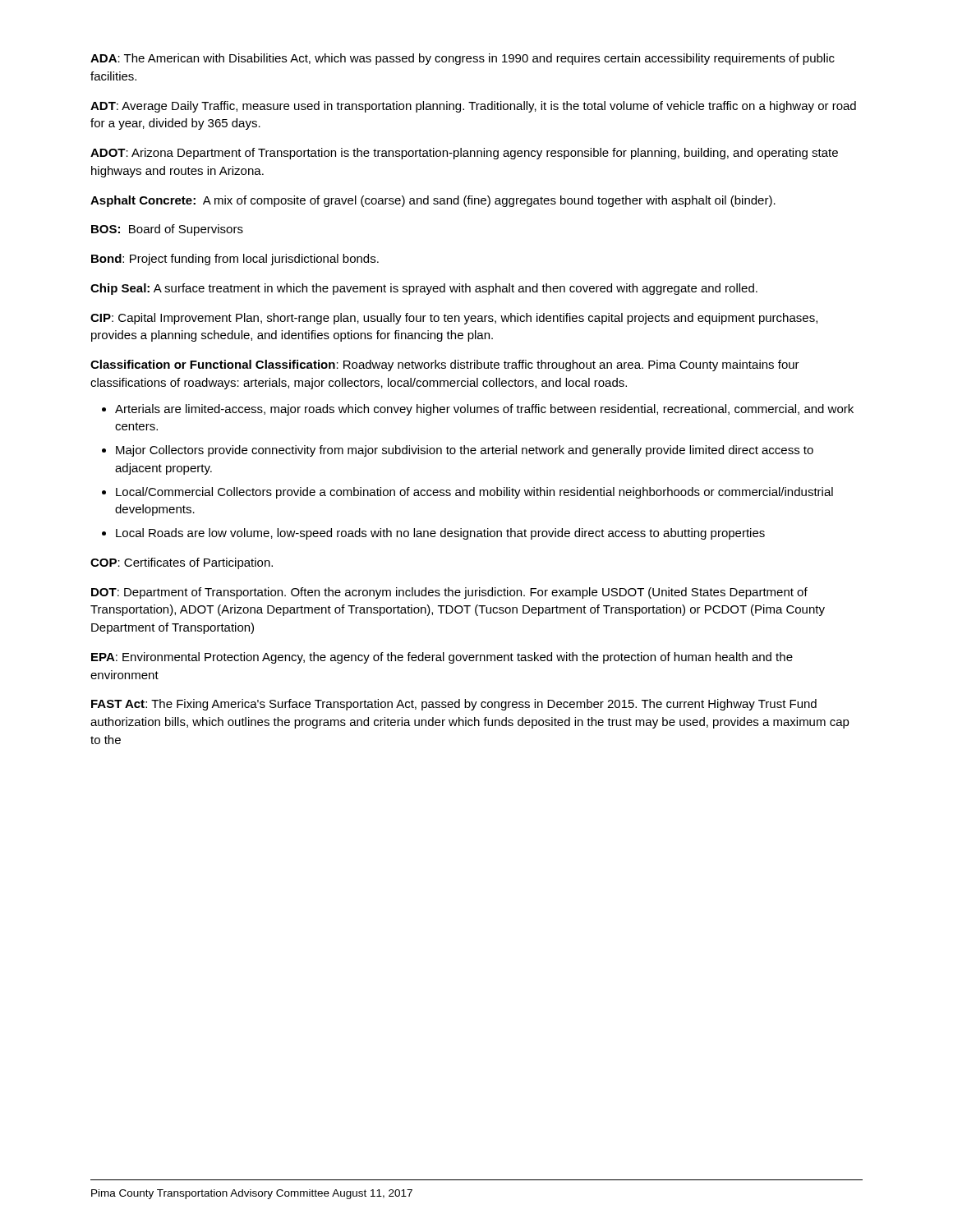The image size is (953, 1232).
Task: Find the text block with the text "Chip Seal: A surface treatment in which"
Action: coord(476,288)
